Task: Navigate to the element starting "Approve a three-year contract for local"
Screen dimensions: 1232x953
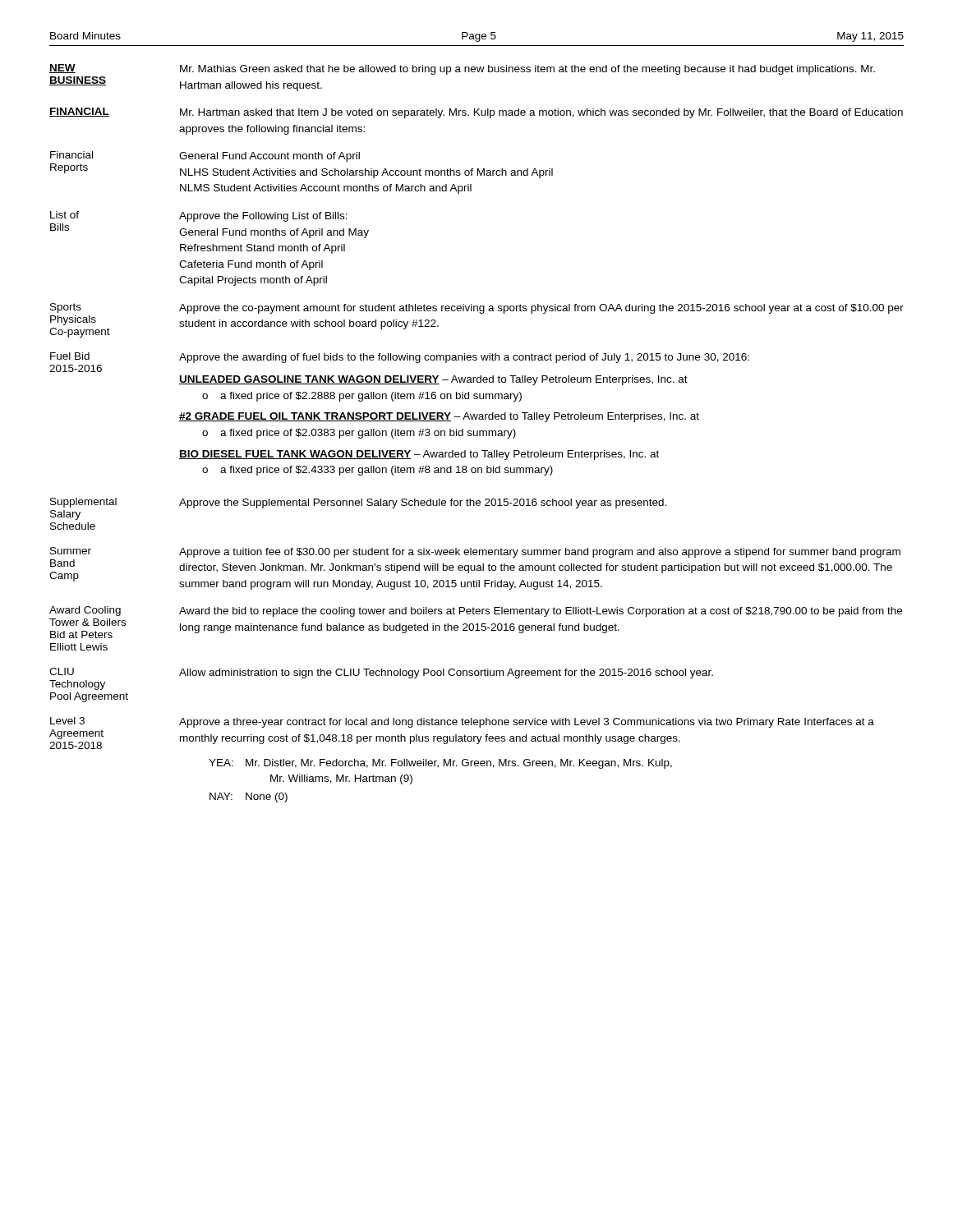Action: pyautogui.click(x=541, y=759)
